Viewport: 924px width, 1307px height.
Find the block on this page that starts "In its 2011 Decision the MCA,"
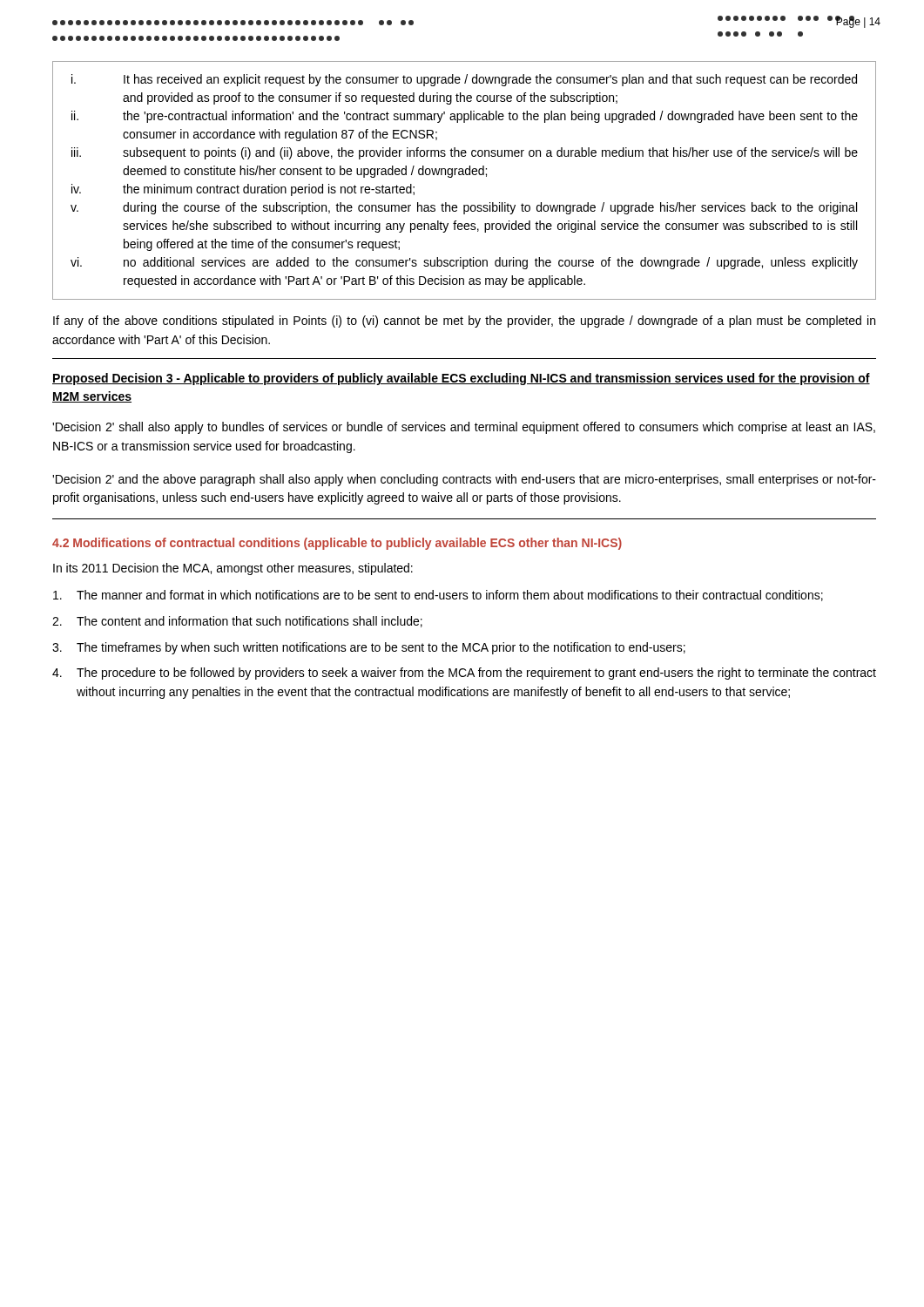(233, 568)
